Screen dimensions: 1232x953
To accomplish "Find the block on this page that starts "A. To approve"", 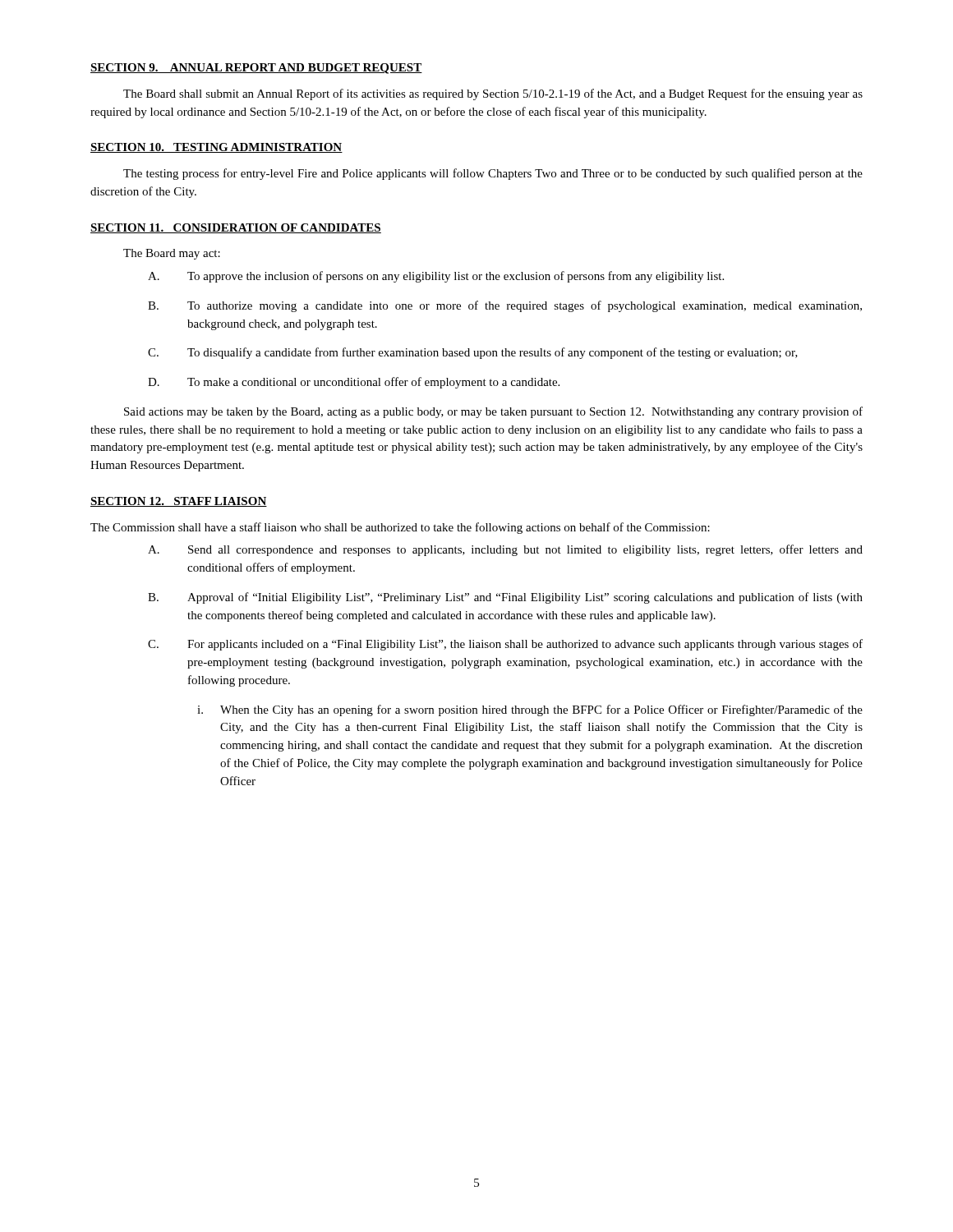I will pos(436,277).
